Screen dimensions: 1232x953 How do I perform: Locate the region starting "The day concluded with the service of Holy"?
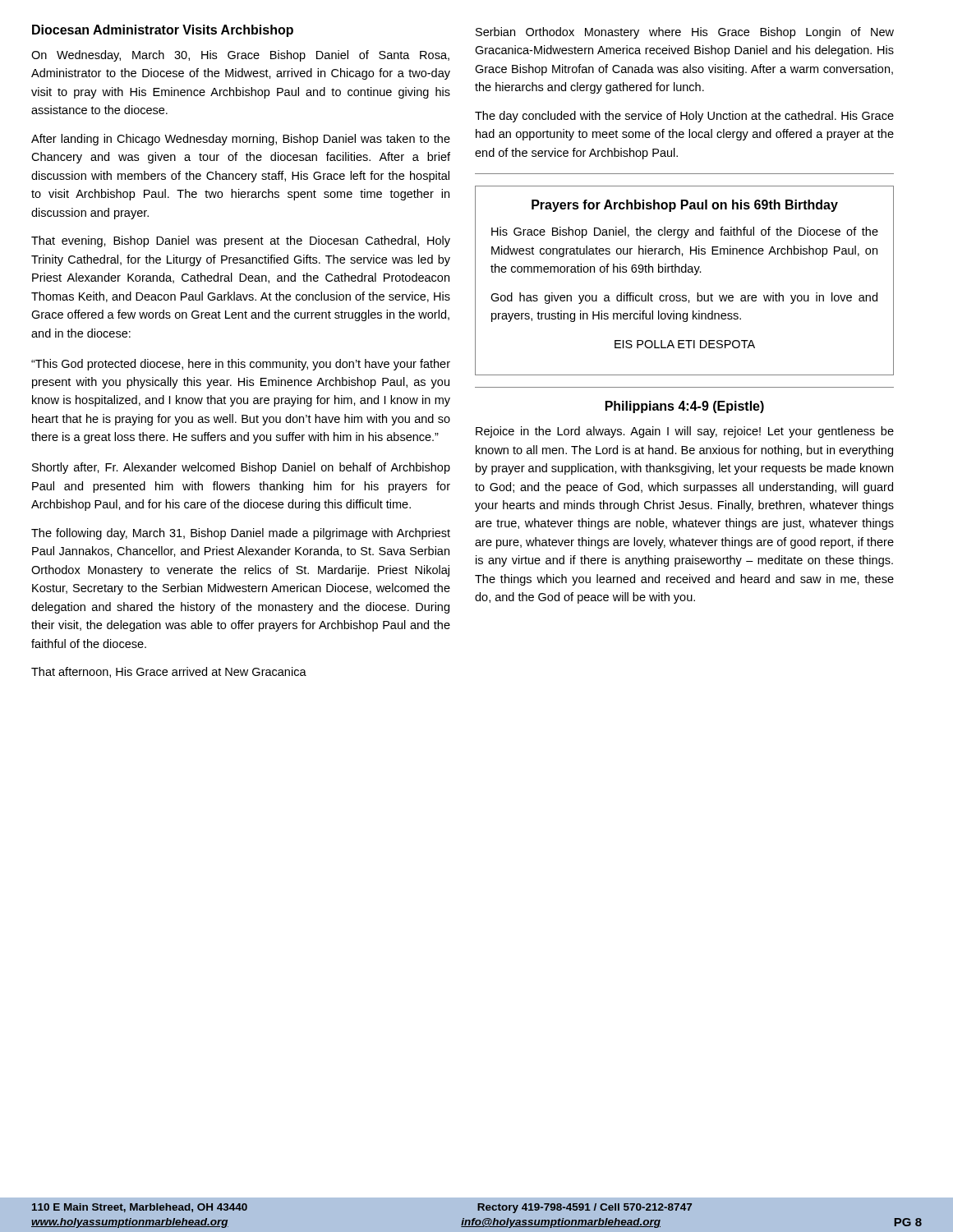[684, 134]
